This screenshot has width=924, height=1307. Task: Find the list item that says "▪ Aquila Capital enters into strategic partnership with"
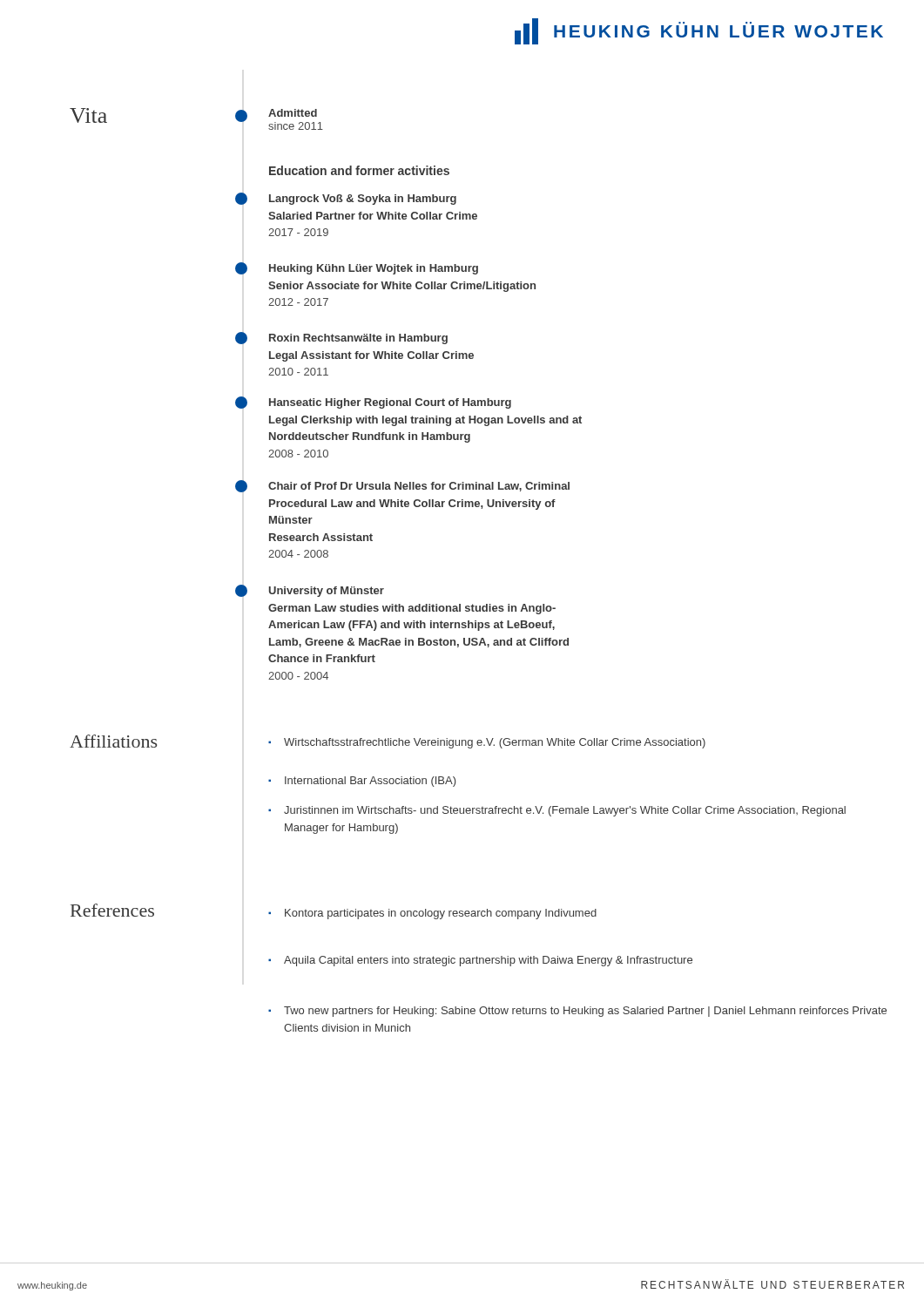click(579, 960)
